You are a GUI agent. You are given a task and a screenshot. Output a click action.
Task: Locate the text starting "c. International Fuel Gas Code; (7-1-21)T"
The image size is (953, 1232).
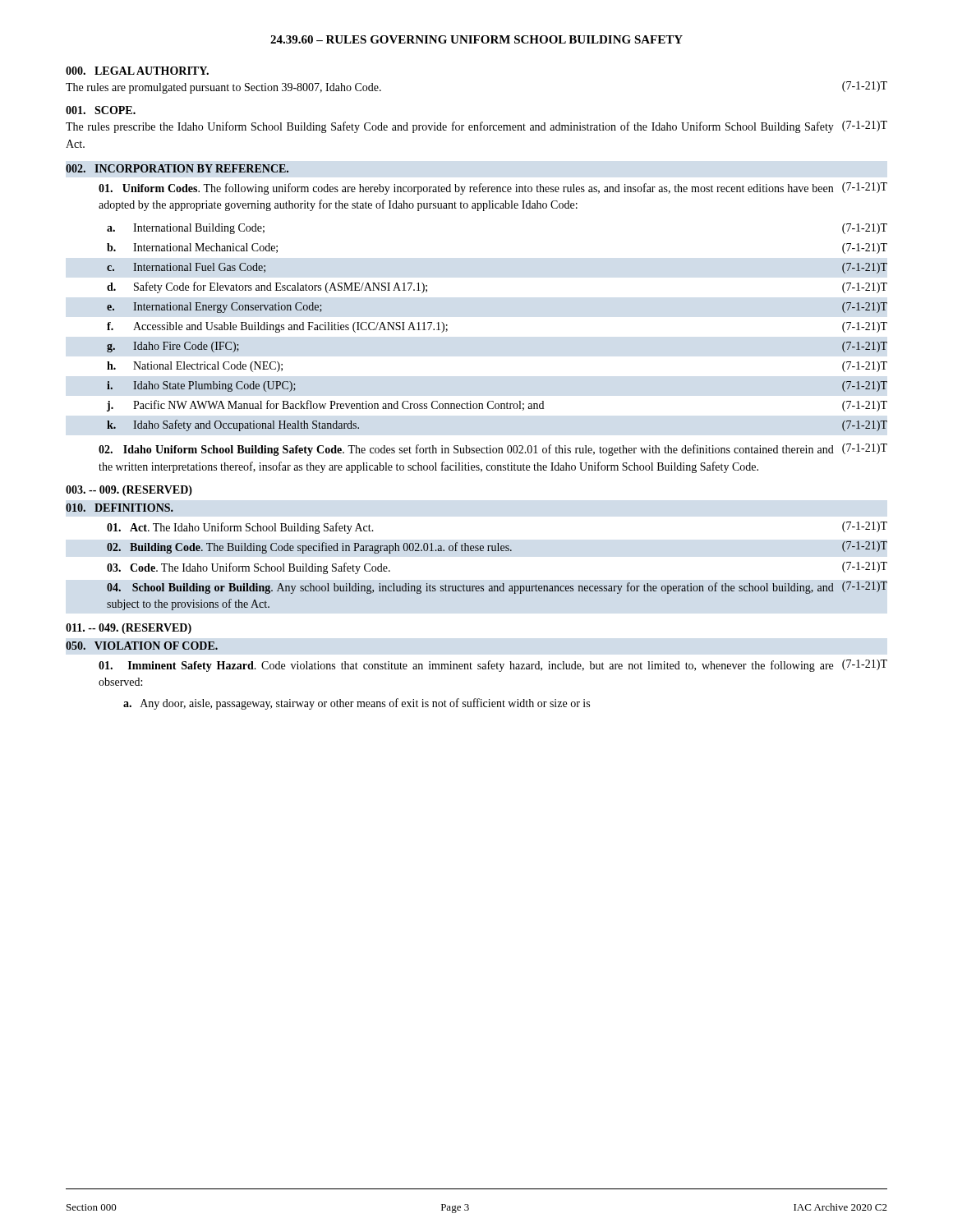pos(205,268)
